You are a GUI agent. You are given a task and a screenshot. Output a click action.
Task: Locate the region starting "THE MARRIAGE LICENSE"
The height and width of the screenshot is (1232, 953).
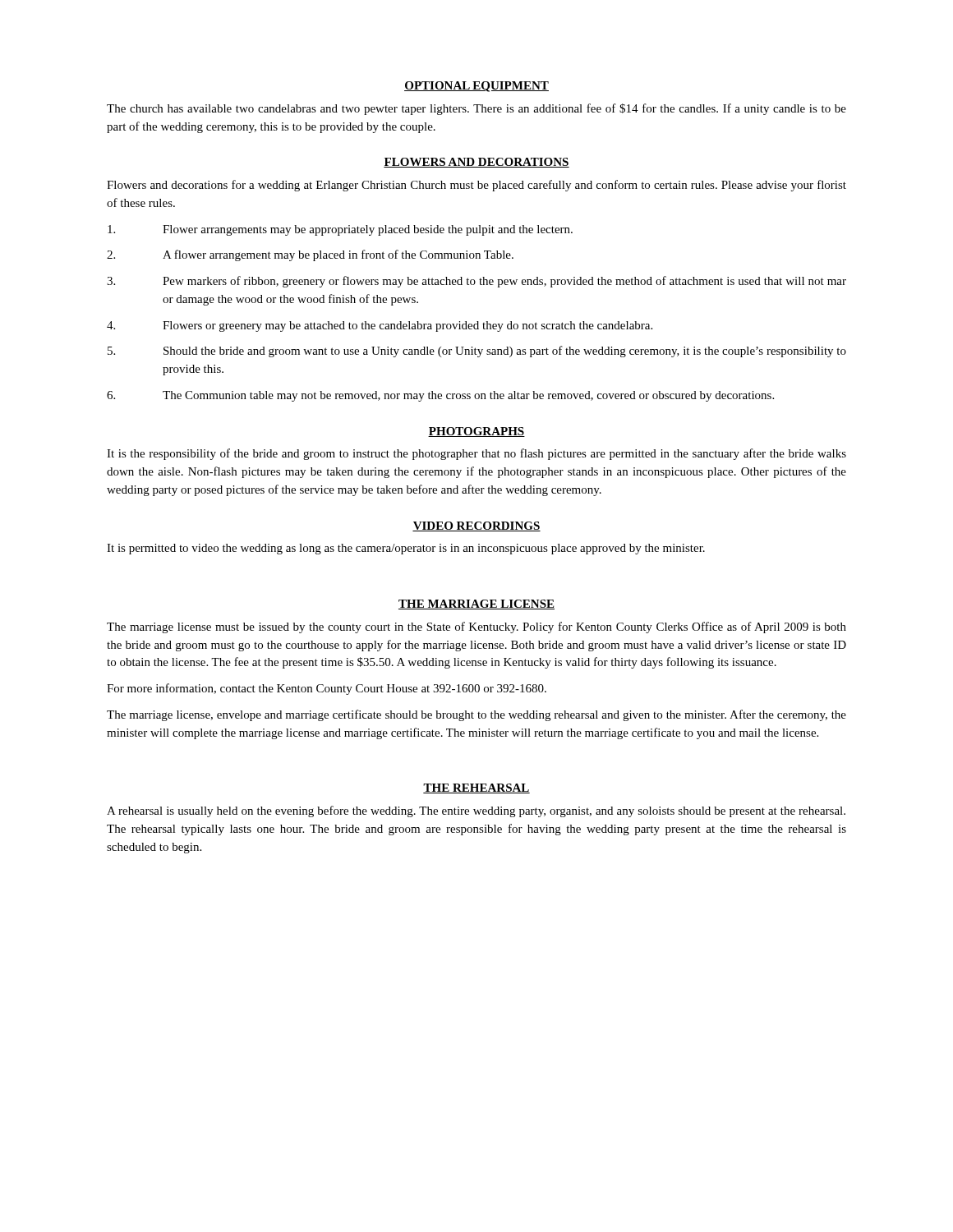click(x=476, y=604)
